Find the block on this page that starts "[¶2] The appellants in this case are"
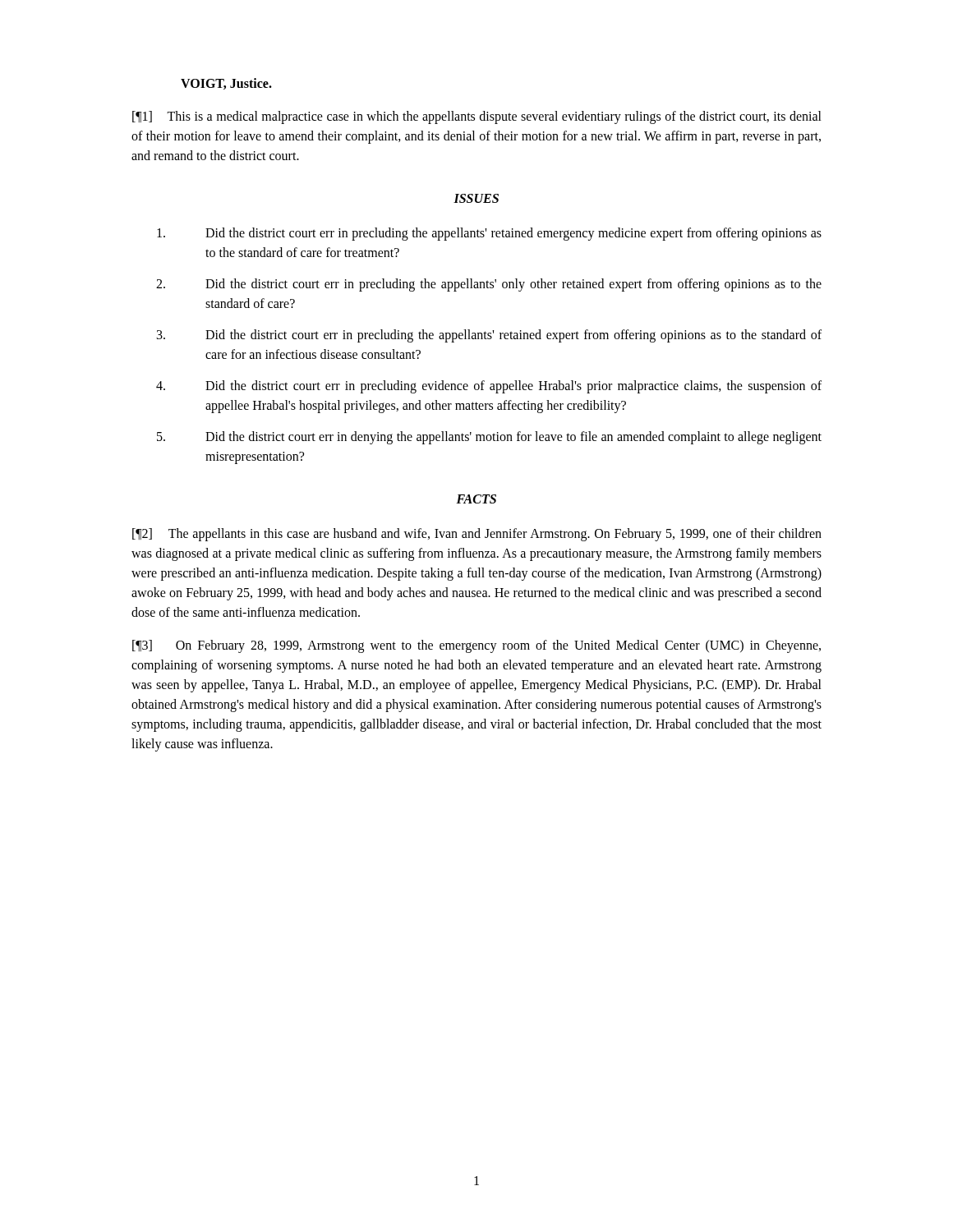The height and width of the screenshot is (1232, 953). point(476,573)
